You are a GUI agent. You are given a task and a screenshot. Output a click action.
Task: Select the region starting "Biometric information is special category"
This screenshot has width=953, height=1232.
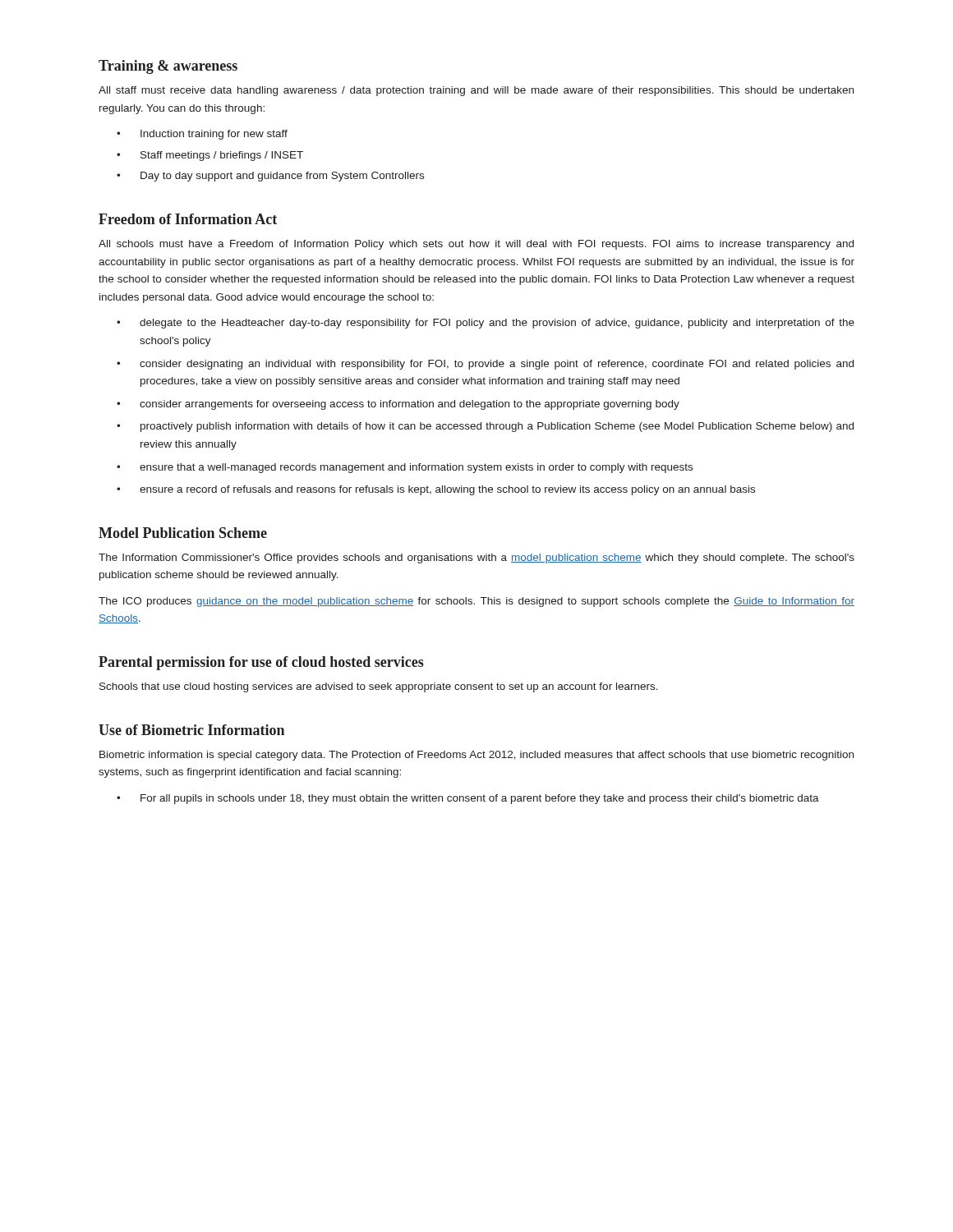click(476, 763)
